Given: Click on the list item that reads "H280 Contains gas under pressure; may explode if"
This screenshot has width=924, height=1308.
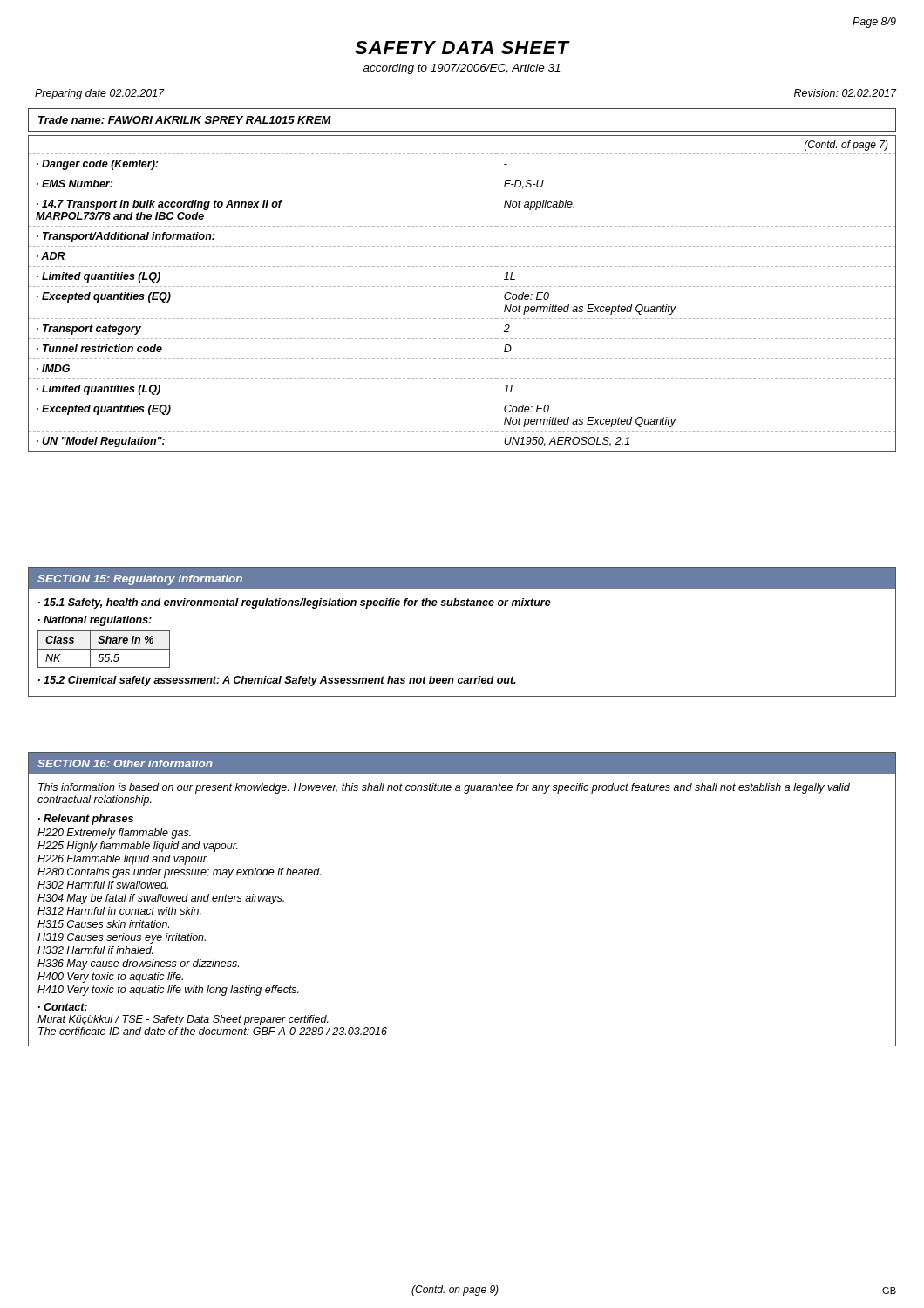Looking at the screenshot, I should pyautogui.click(x=180, y=872).
